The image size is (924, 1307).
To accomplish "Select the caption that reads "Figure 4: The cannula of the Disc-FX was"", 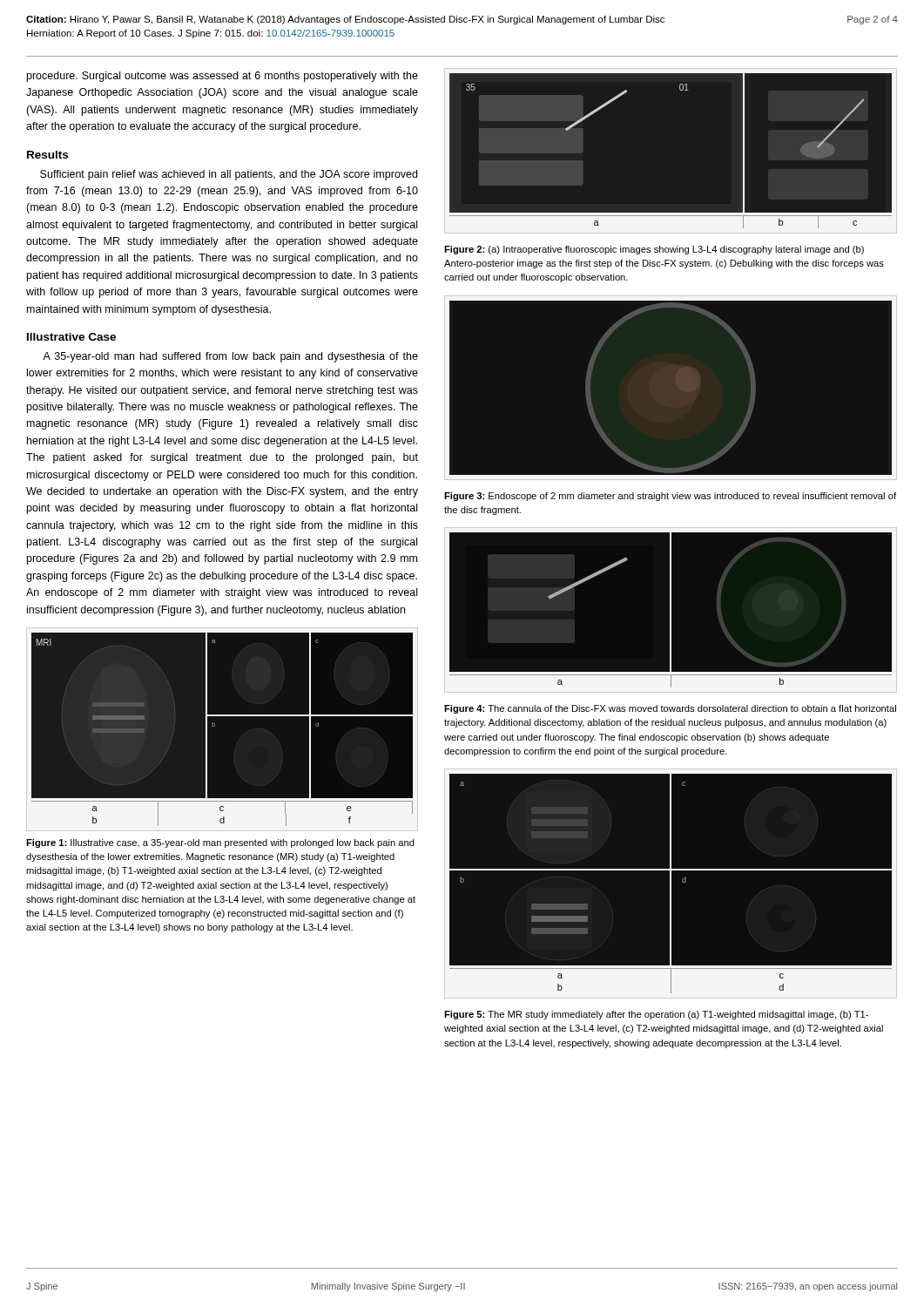I will [x=670, y=730].
